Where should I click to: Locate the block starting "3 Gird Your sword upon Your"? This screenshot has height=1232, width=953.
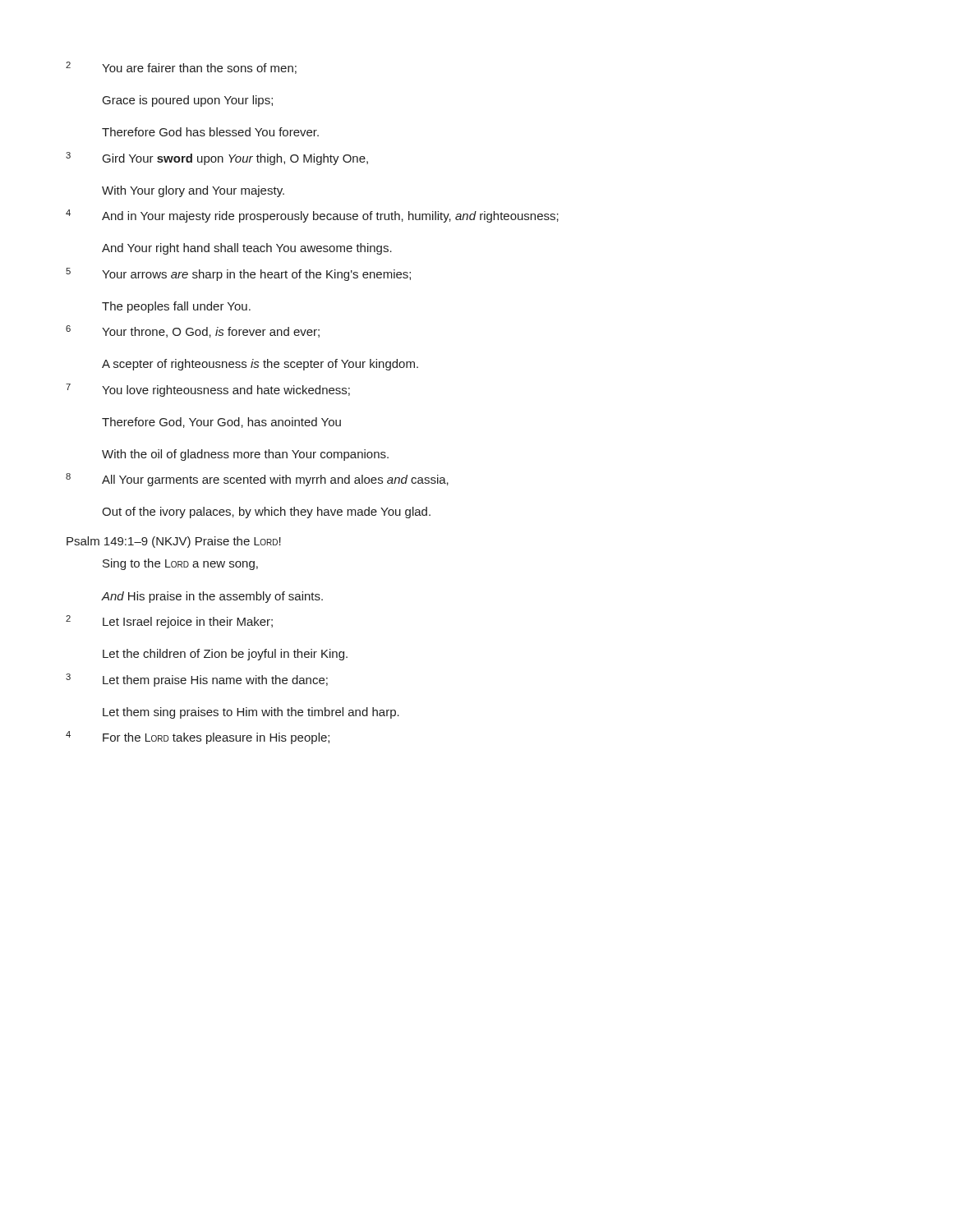coord(217,159)
